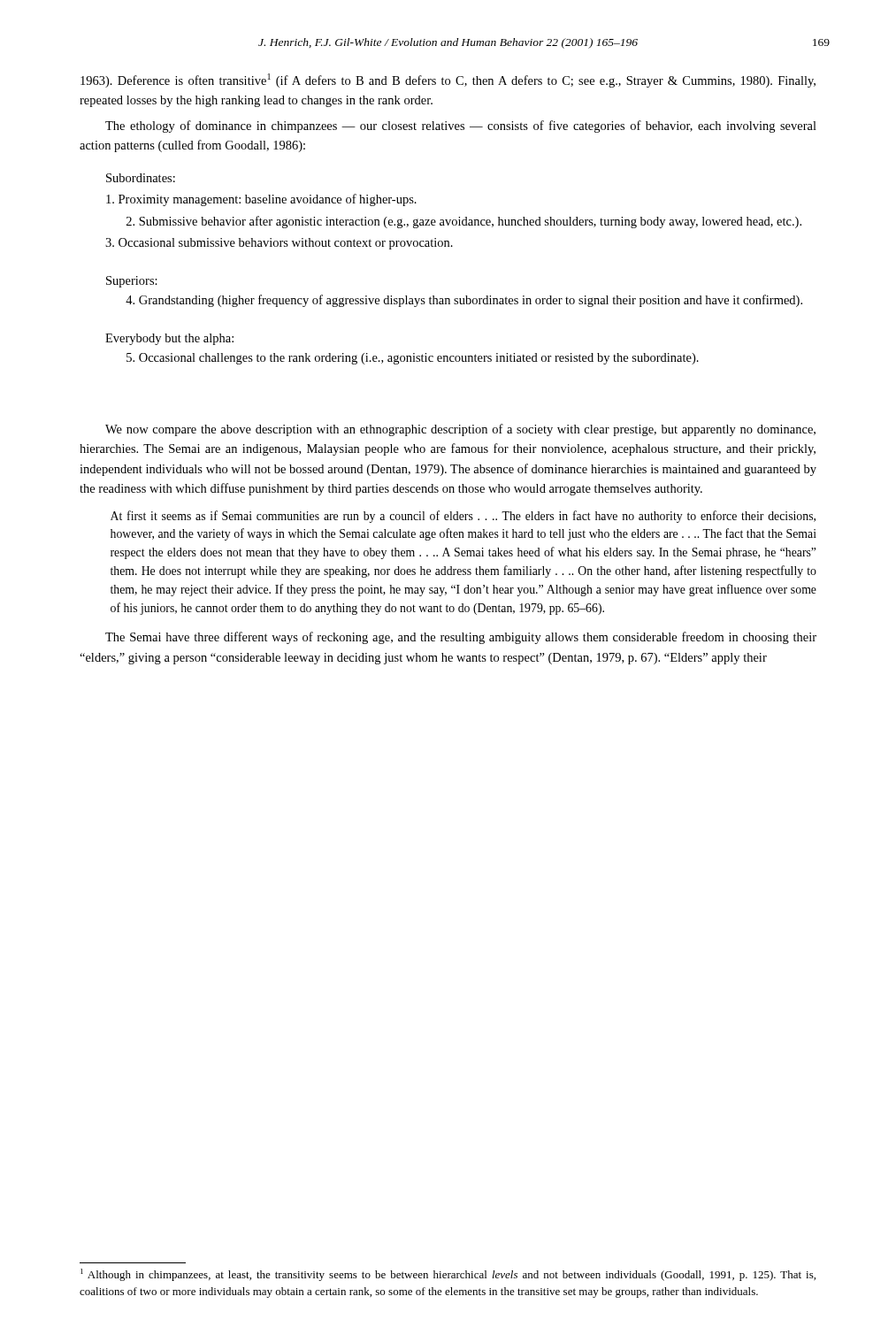This screenshot has height=1327, width=896.
Task: Select the block starting "1 Although in chimpanzees,"
Action: click(448, 1283)
